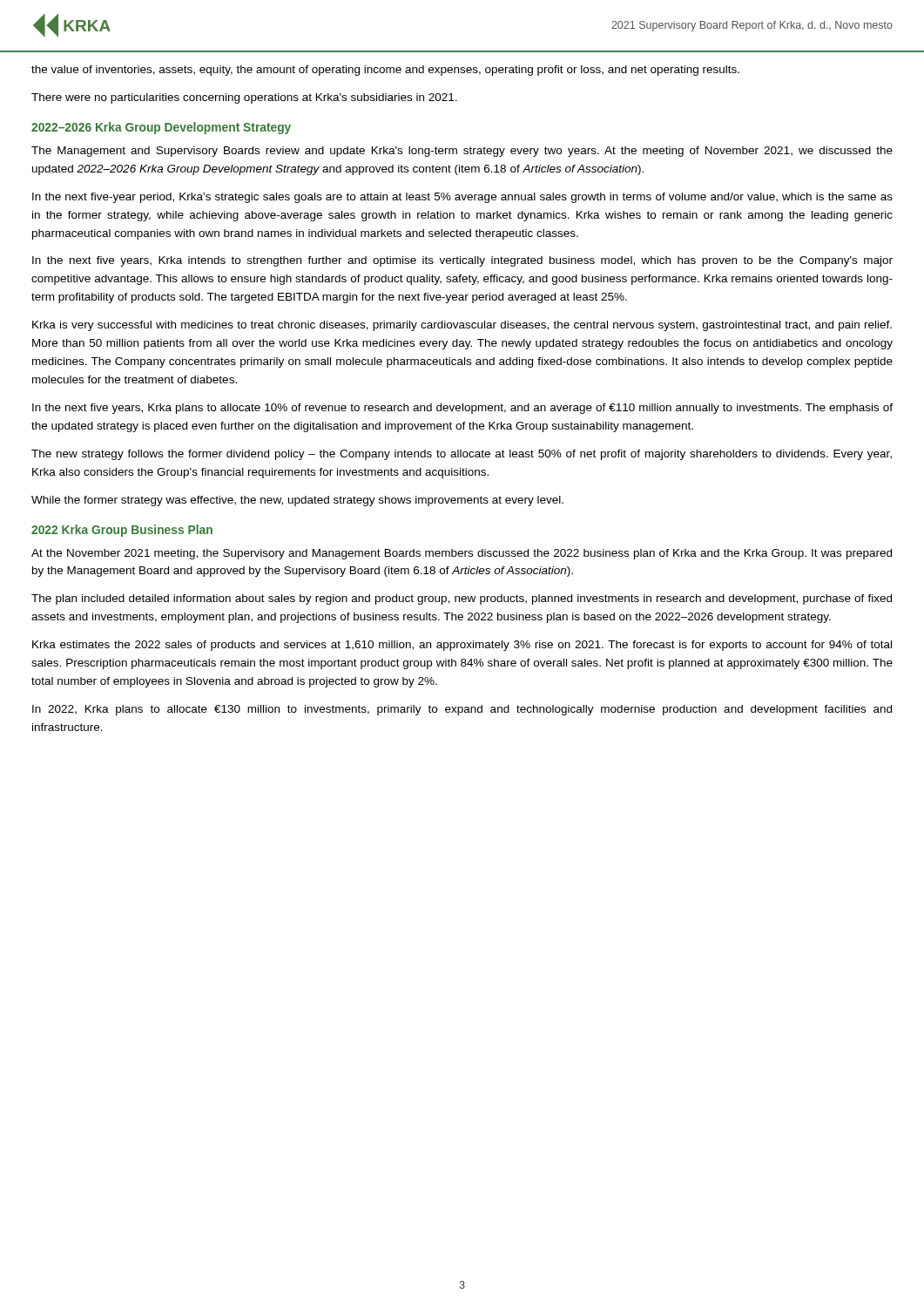Where is the passage that starts "Krka is very successful with medicines to"?

pos(462,352)
